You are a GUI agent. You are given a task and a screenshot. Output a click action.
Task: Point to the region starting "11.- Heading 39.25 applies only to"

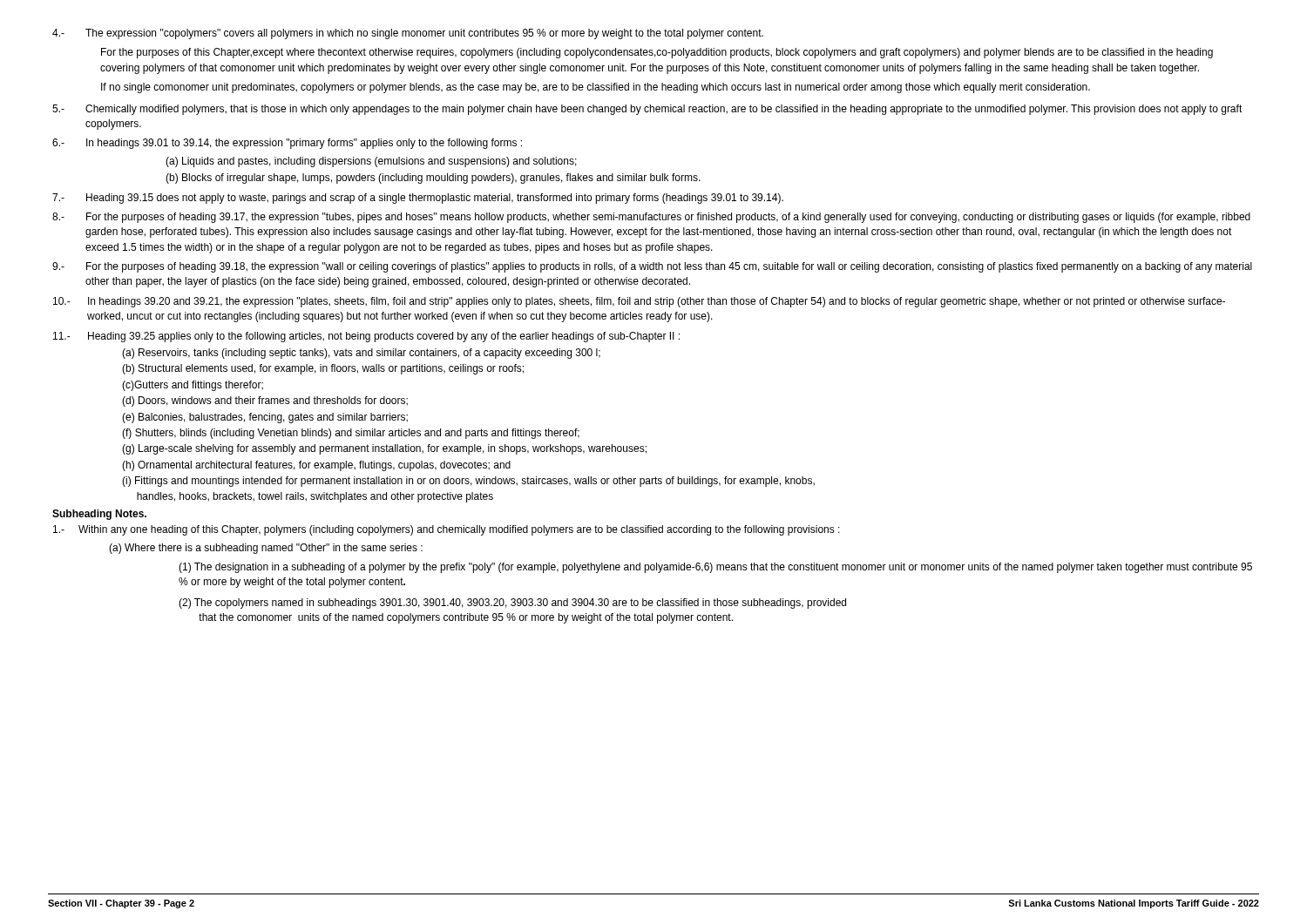pyautogui.click(x=366, y=336)
